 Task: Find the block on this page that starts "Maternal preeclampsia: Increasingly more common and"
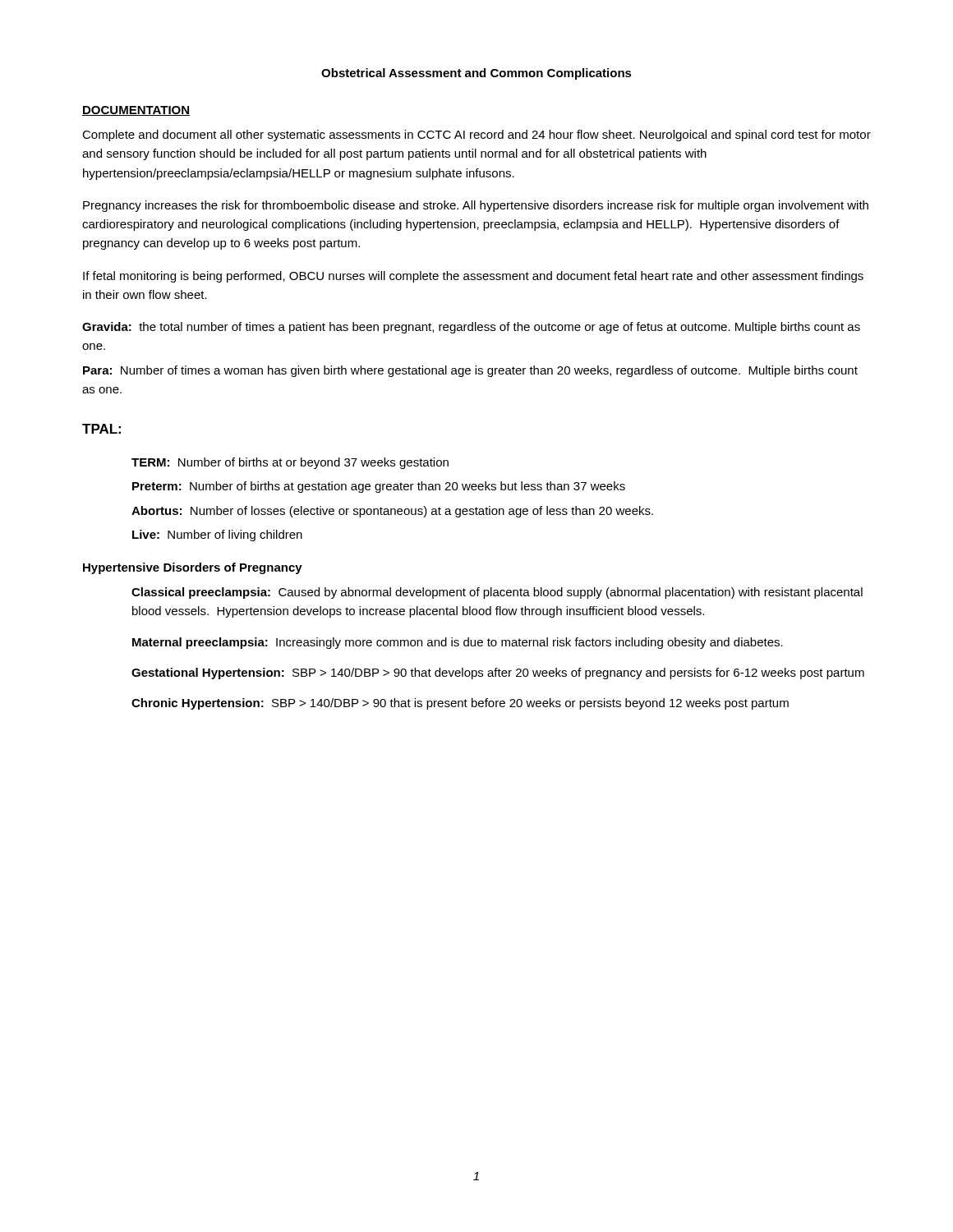click(x=457, y=641)
